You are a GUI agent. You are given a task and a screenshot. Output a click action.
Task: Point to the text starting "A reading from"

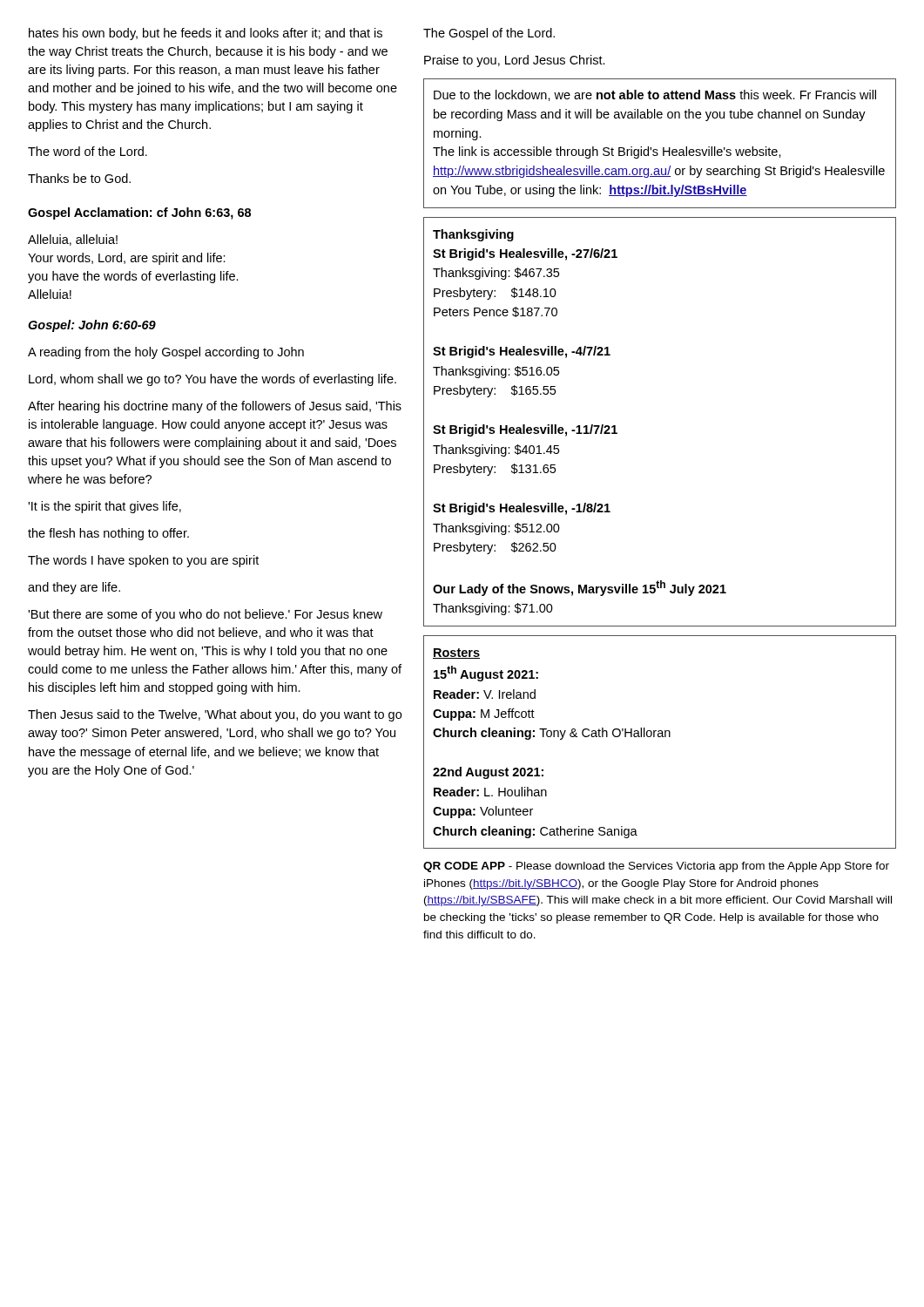click(x=166, y=352)
